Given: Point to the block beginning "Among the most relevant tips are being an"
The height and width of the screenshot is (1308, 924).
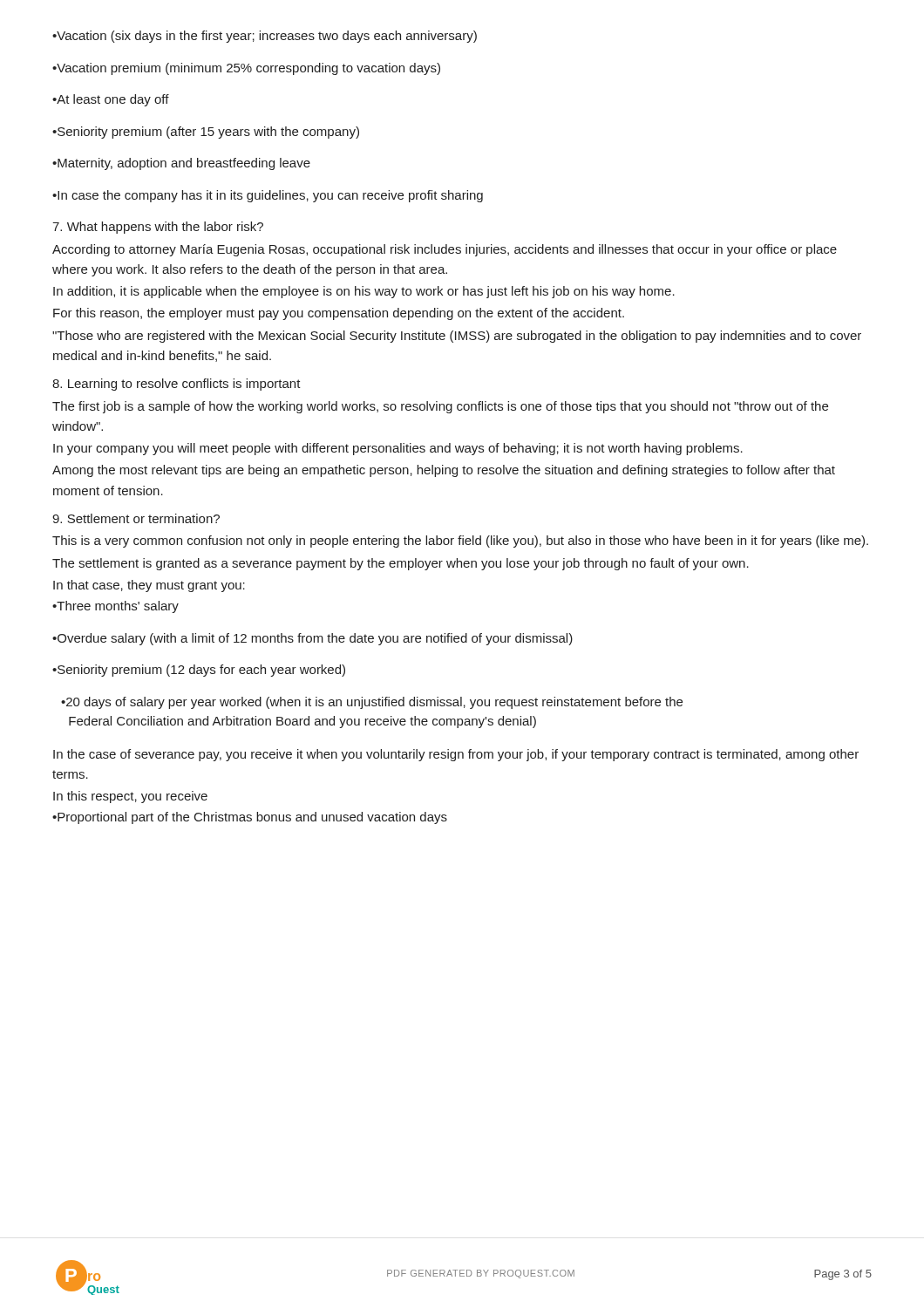Looking at the screenshot, I should click(444, 480).
